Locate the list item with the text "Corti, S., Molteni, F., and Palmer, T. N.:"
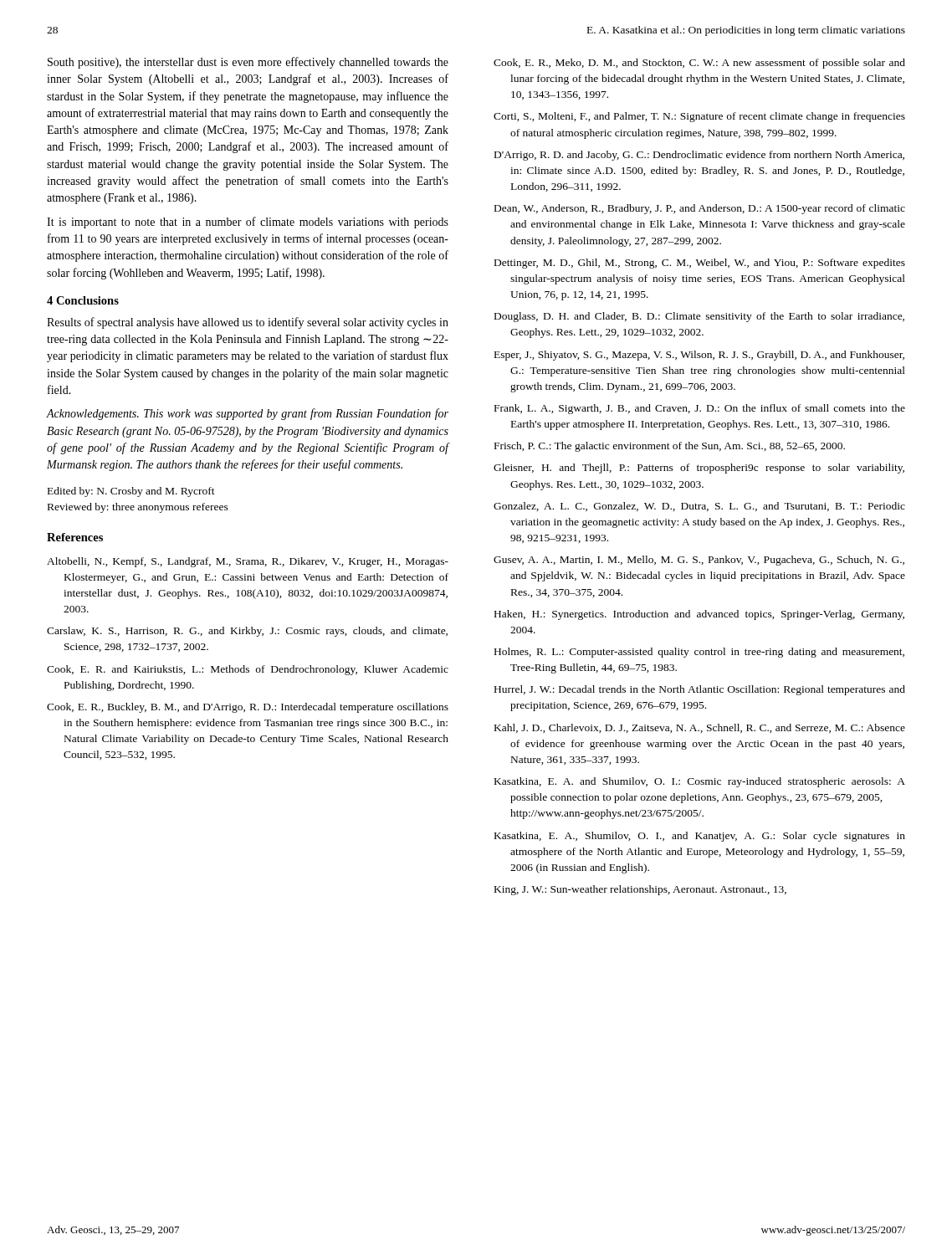This screenshot has height=1255, width=952. [x=699, y=124]
